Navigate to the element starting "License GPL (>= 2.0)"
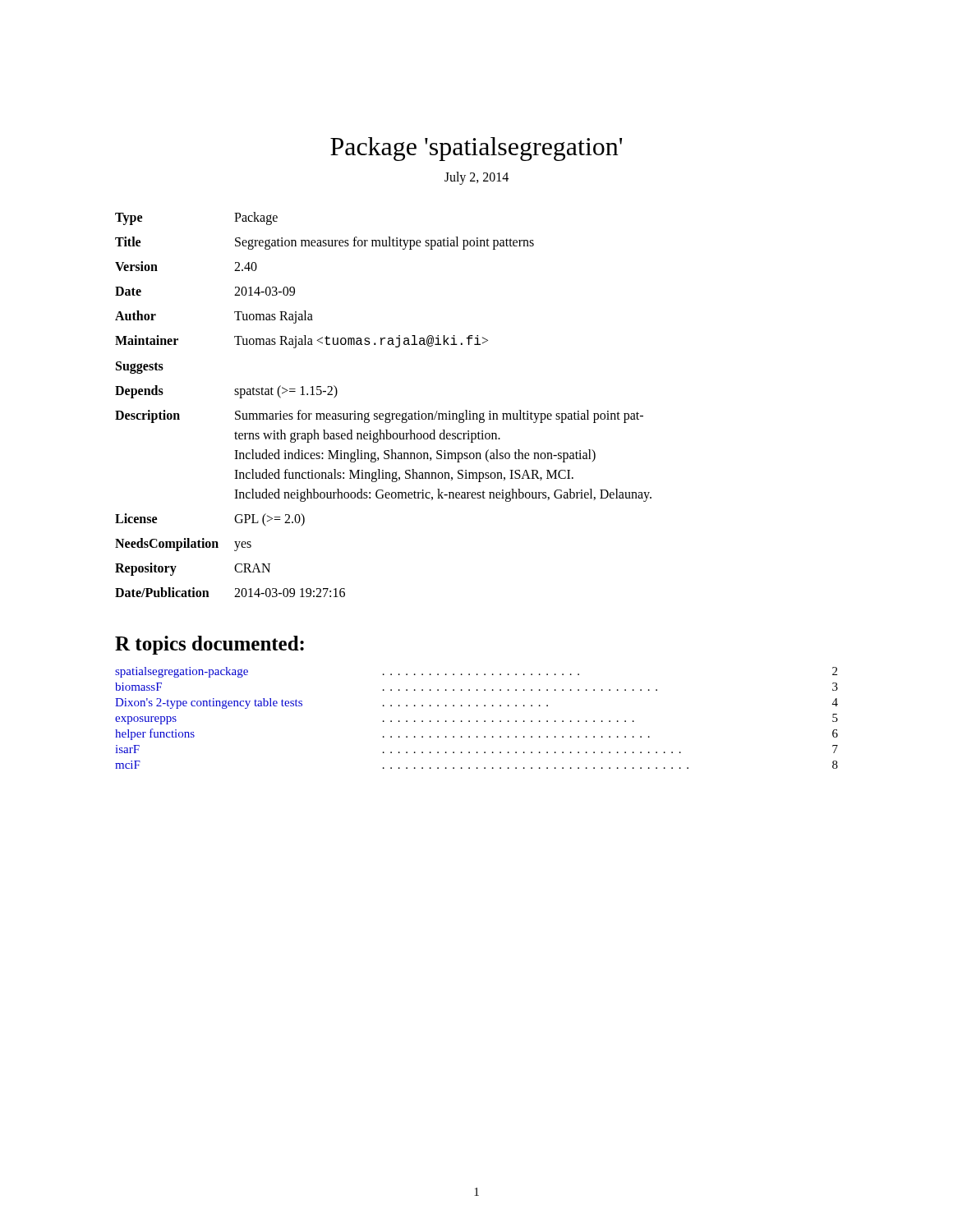This screenshot has height=1232, width=953. click(136, 519)
